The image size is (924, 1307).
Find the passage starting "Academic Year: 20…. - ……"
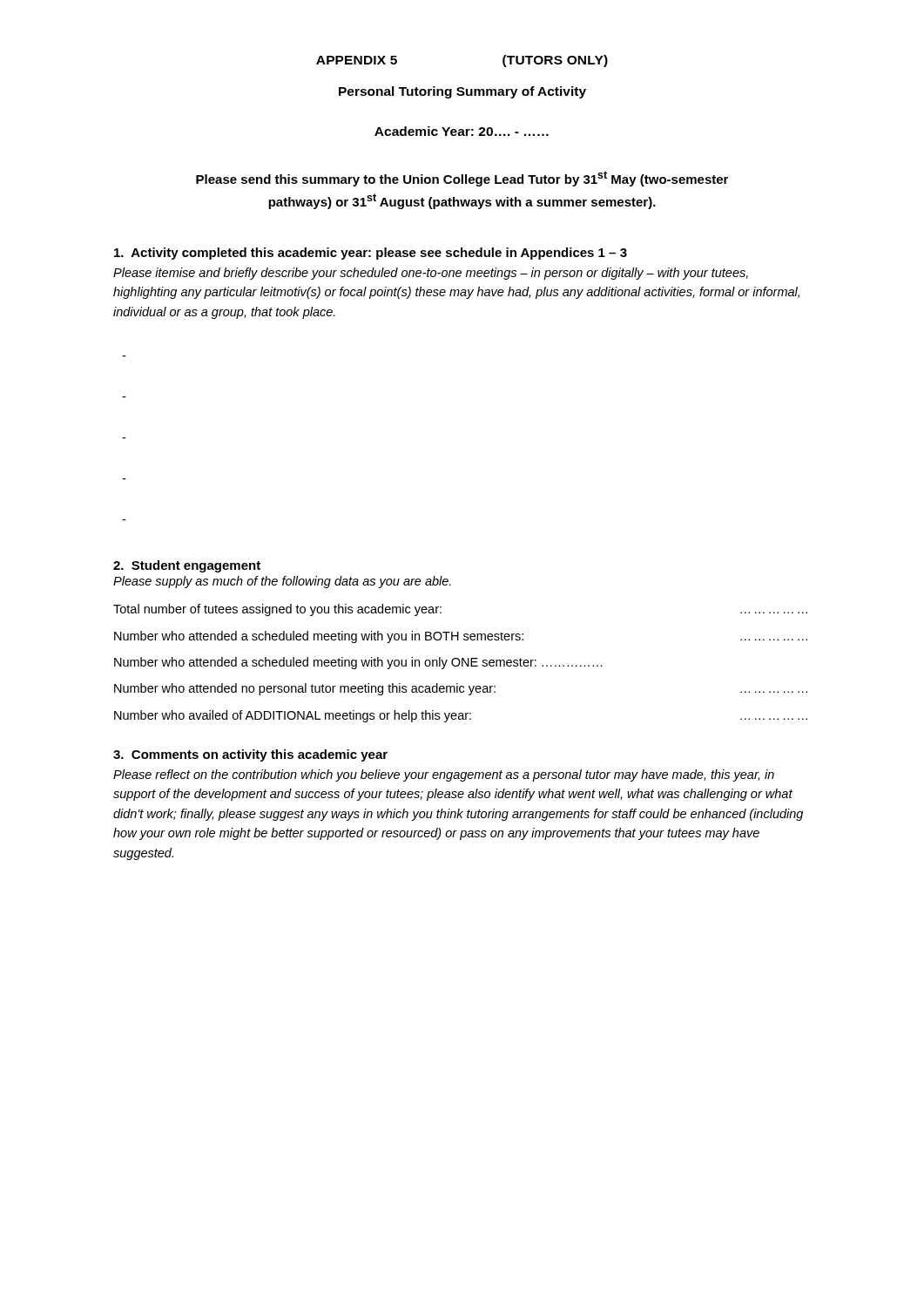[x=462, y=131]
